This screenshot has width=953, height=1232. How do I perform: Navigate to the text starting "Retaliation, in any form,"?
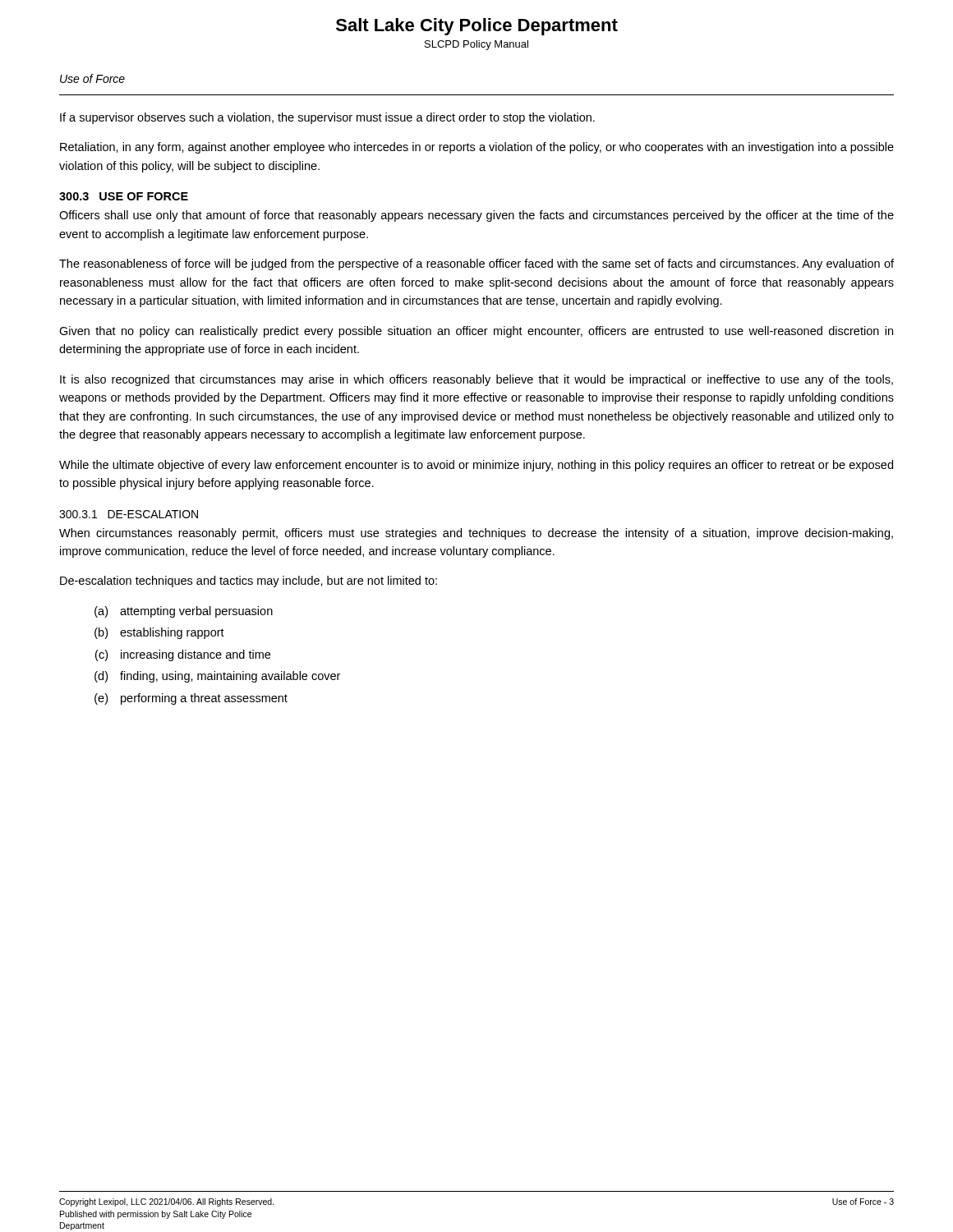click(476, 157)
